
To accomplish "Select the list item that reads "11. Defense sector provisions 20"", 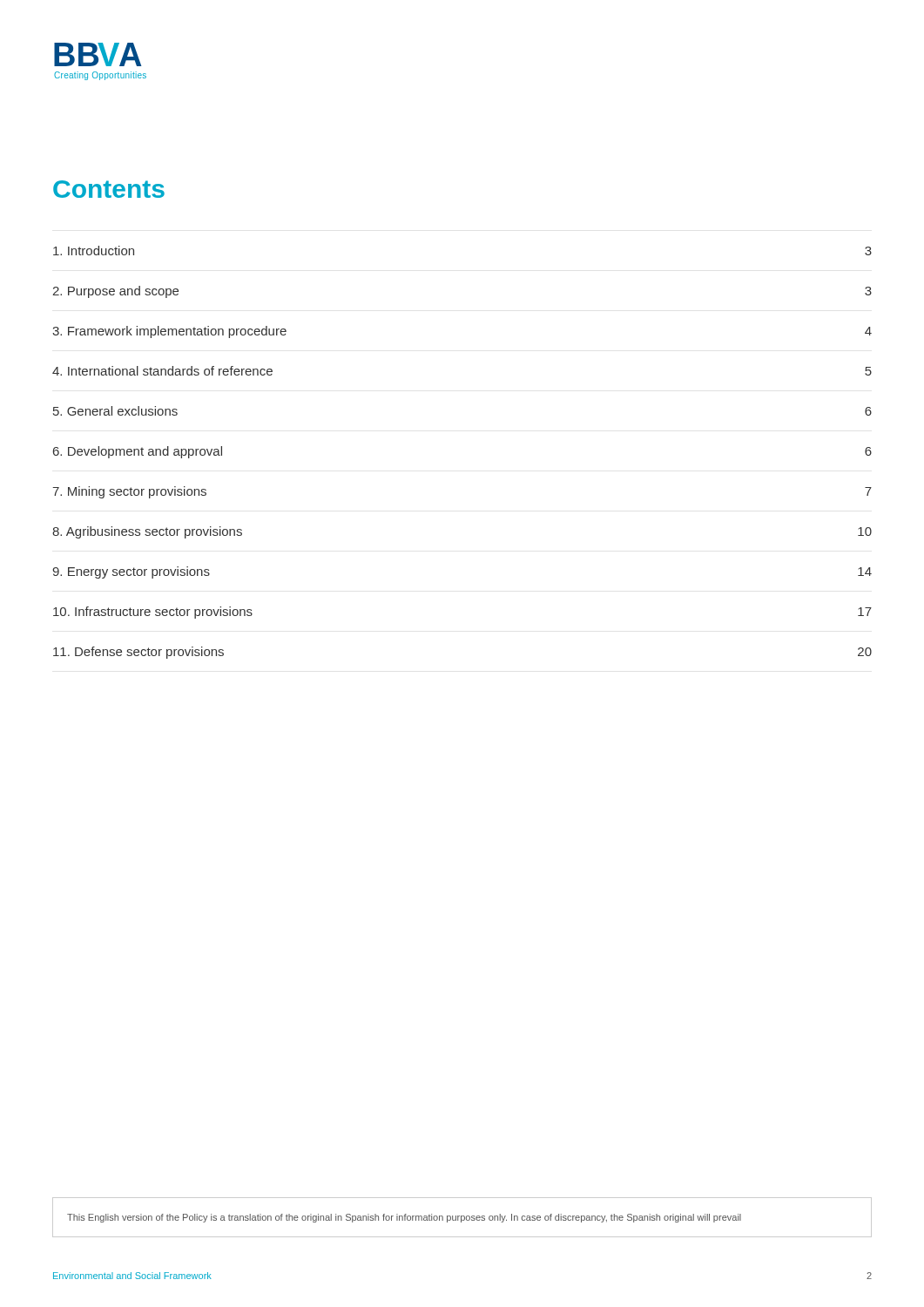I will click(136, 652).
